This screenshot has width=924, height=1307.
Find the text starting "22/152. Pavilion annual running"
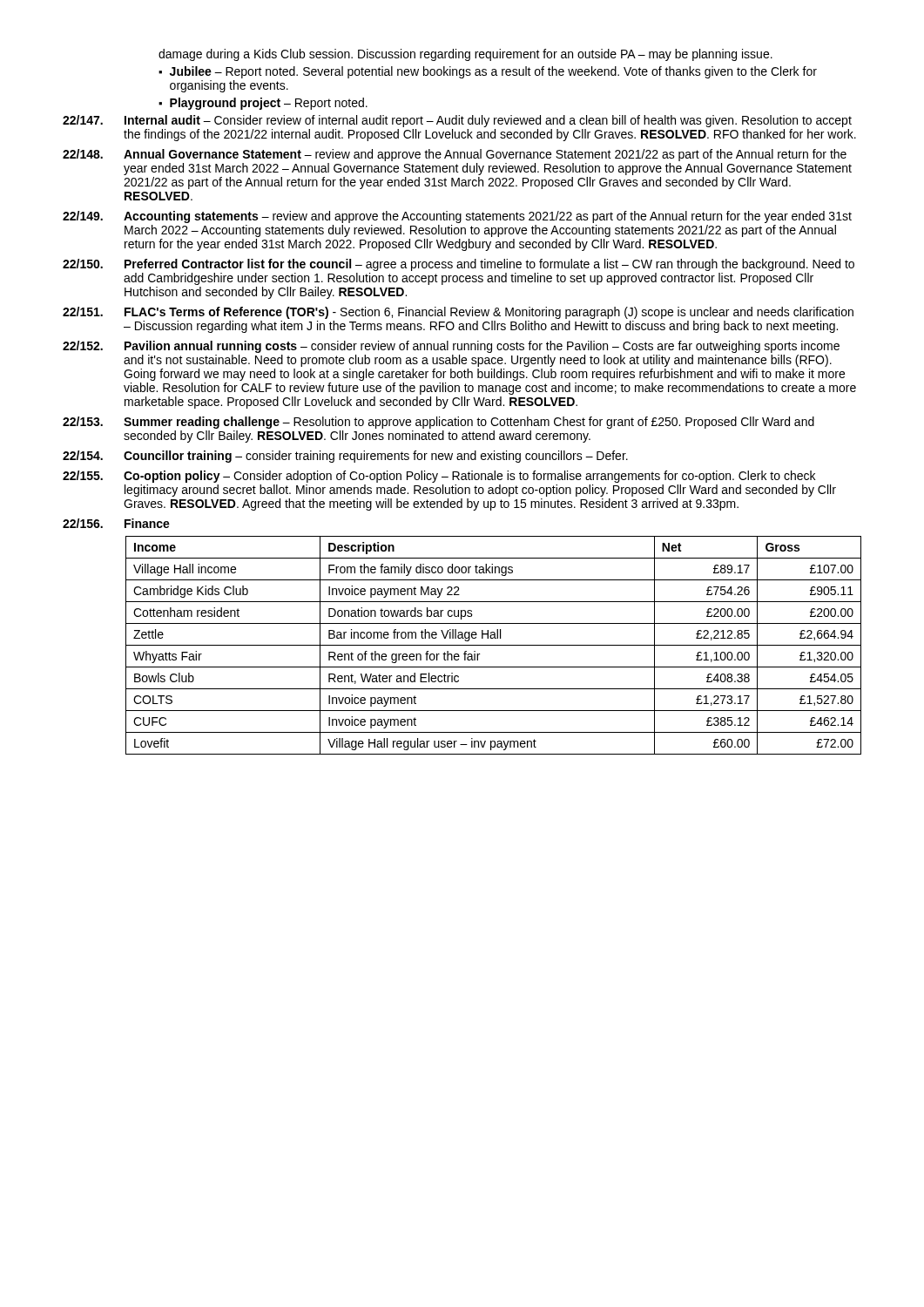pyautogui.click(x=462, y=374)
